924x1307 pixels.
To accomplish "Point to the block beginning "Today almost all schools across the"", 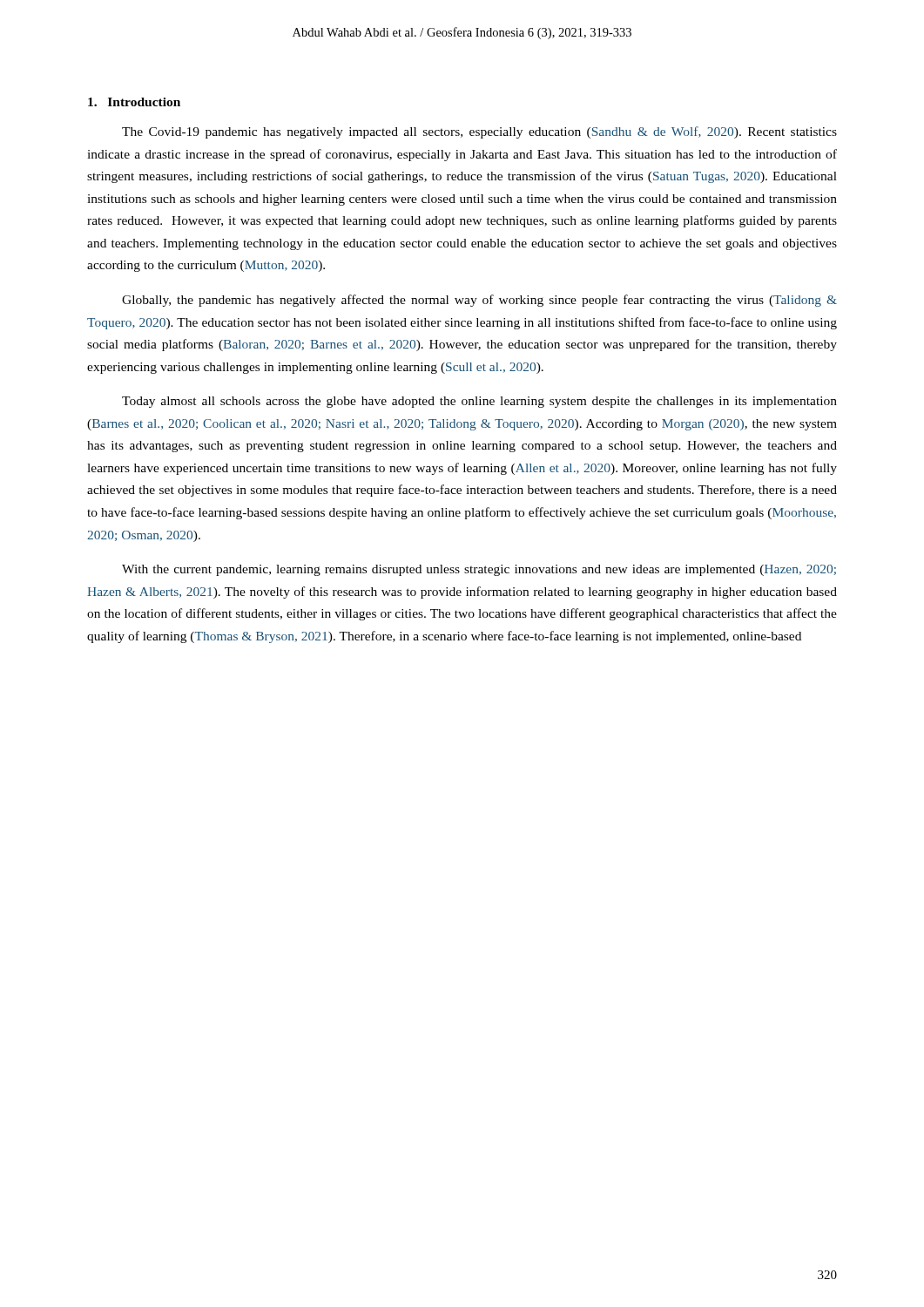I will [462, 467].
